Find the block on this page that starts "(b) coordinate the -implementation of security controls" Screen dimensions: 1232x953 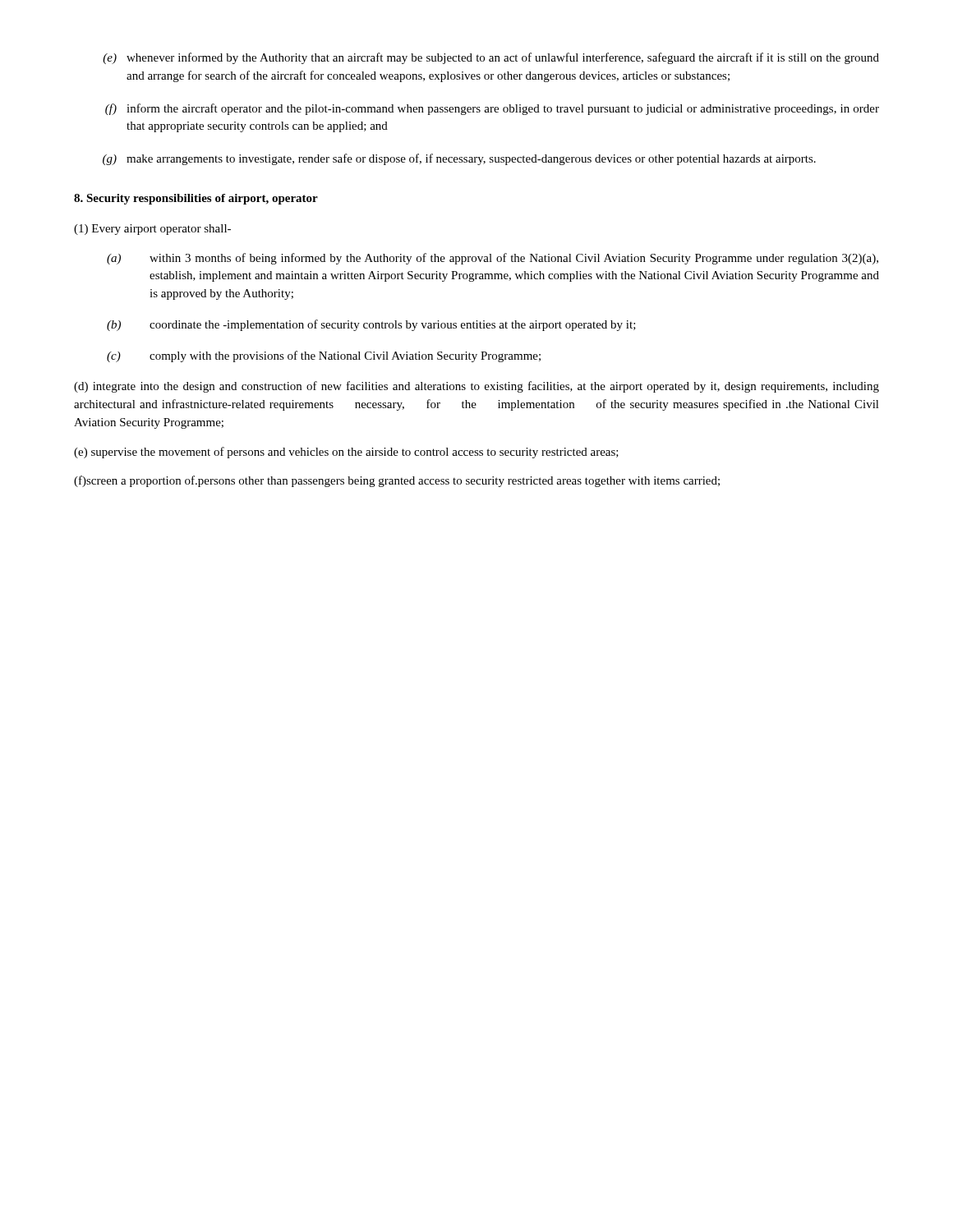tap(493, 325)
